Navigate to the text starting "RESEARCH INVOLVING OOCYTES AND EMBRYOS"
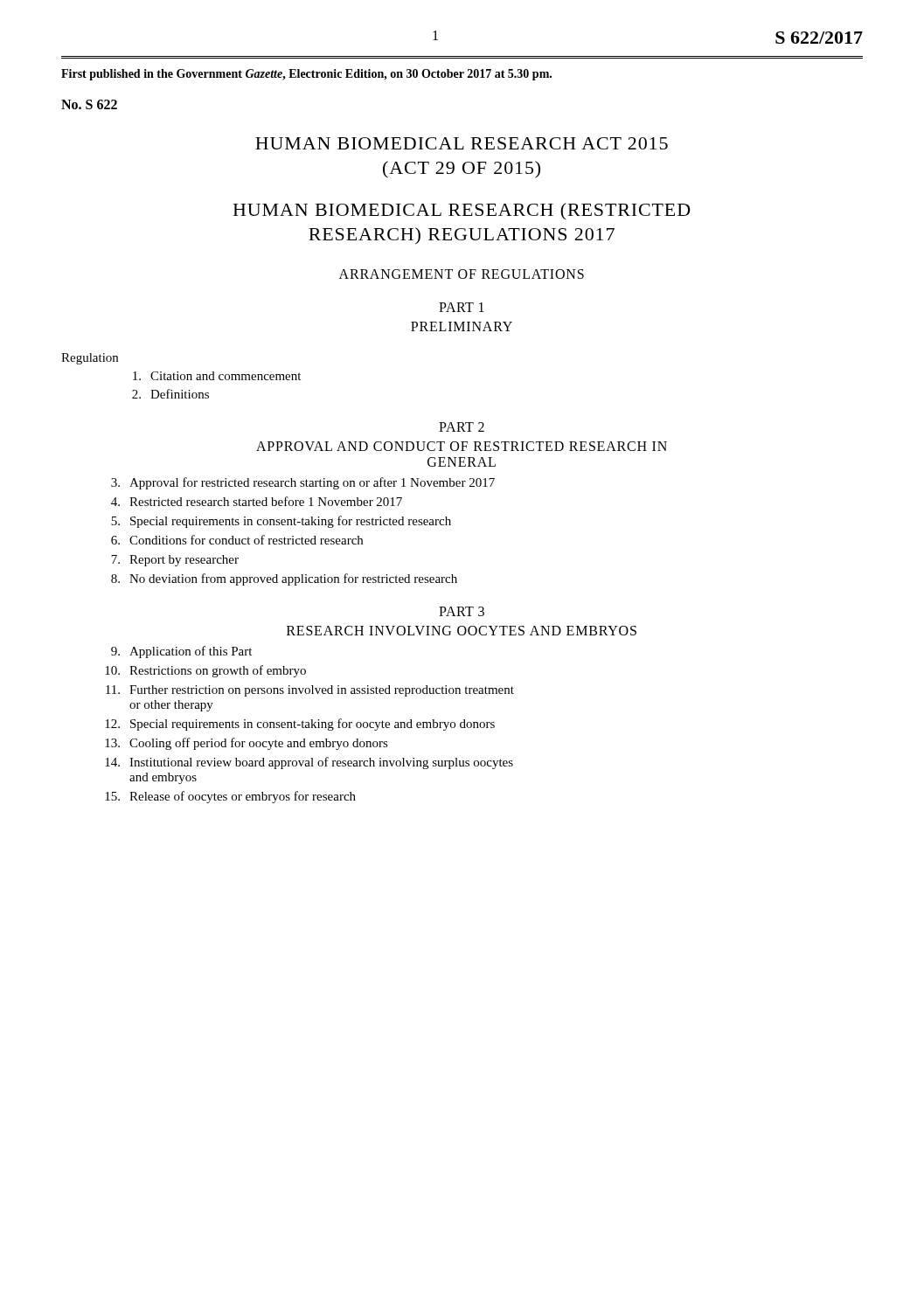Image resolution: width=924 pixels, height=1311 pixels. (462, 631)
